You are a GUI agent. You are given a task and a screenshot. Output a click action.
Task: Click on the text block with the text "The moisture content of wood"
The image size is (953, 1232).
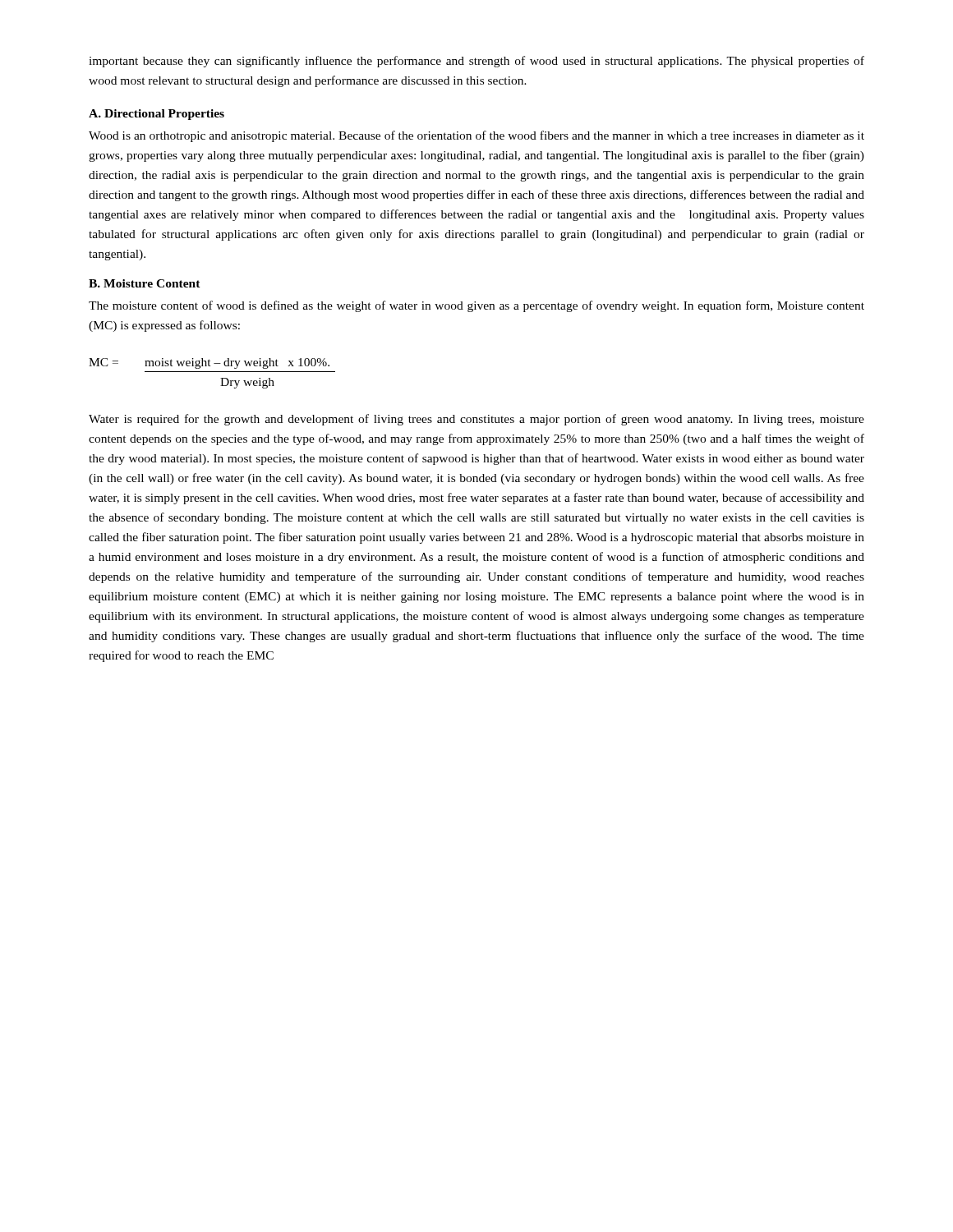[x=476, y=316]
